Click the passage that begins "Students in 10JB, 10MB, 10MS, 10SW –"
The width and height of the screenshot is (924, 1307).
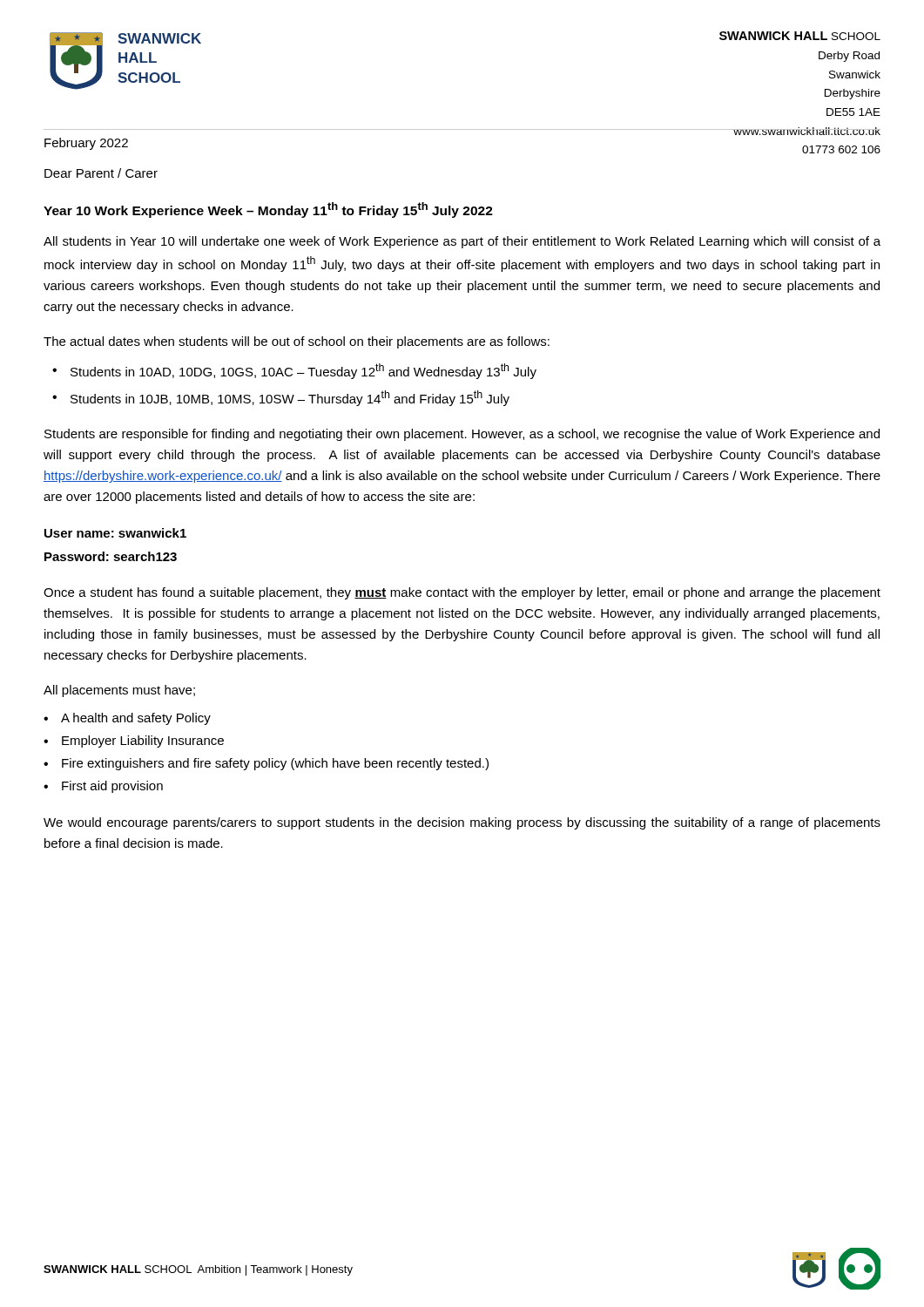290,397
